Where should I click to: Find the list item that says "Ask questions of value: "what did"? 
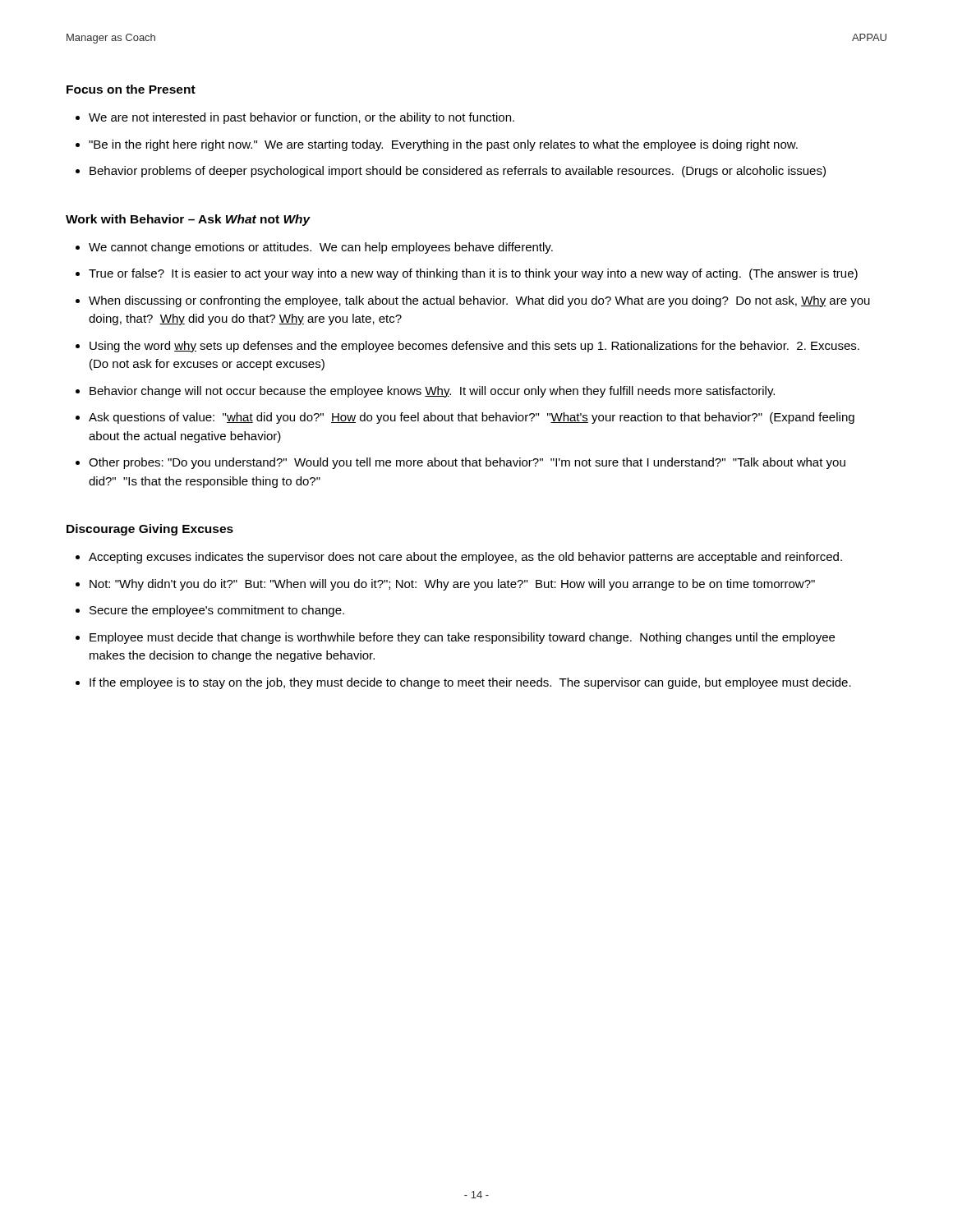(x=472, y=426)
